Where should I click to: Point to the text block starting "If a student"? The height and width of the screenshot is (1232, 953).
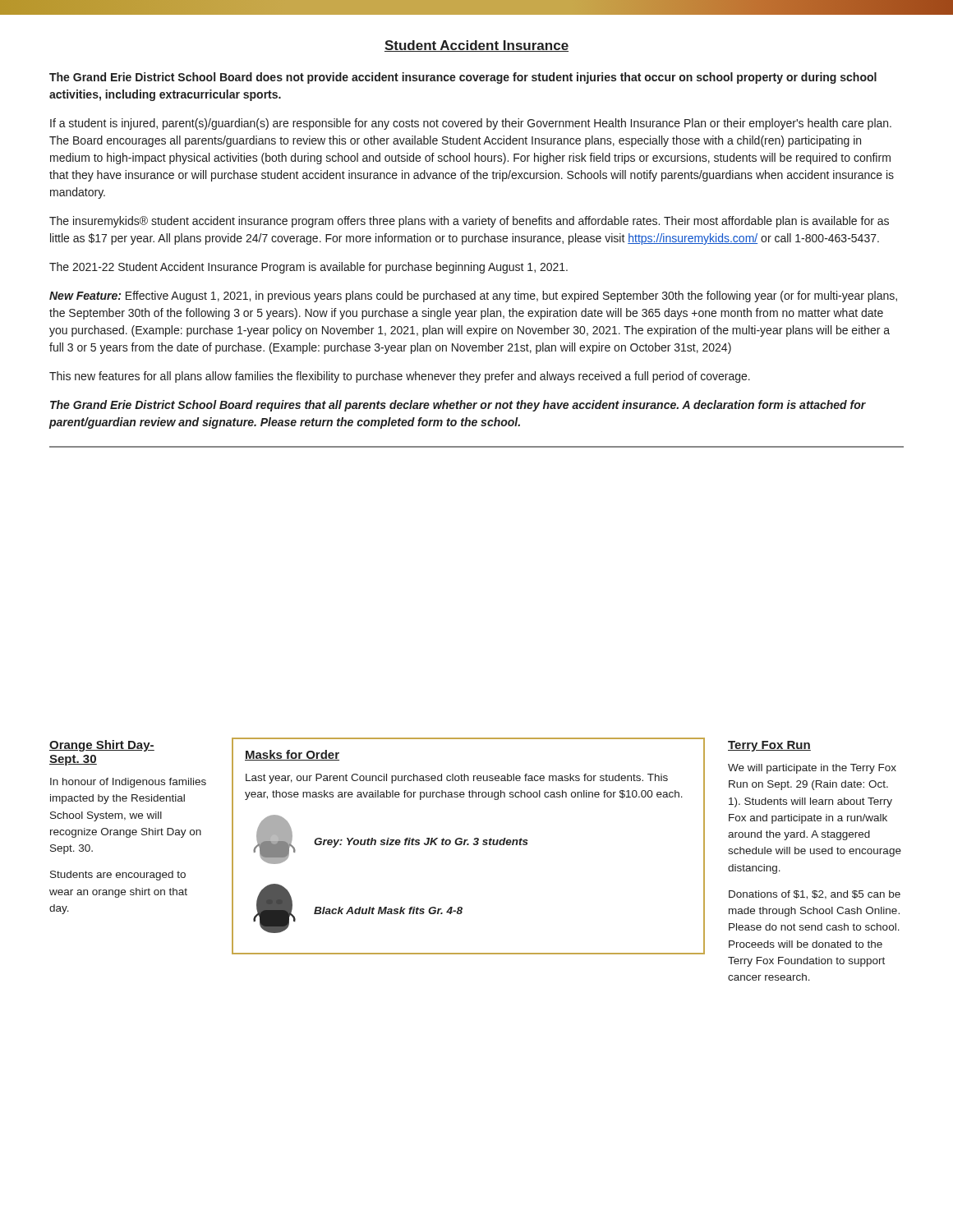[472, 158]
